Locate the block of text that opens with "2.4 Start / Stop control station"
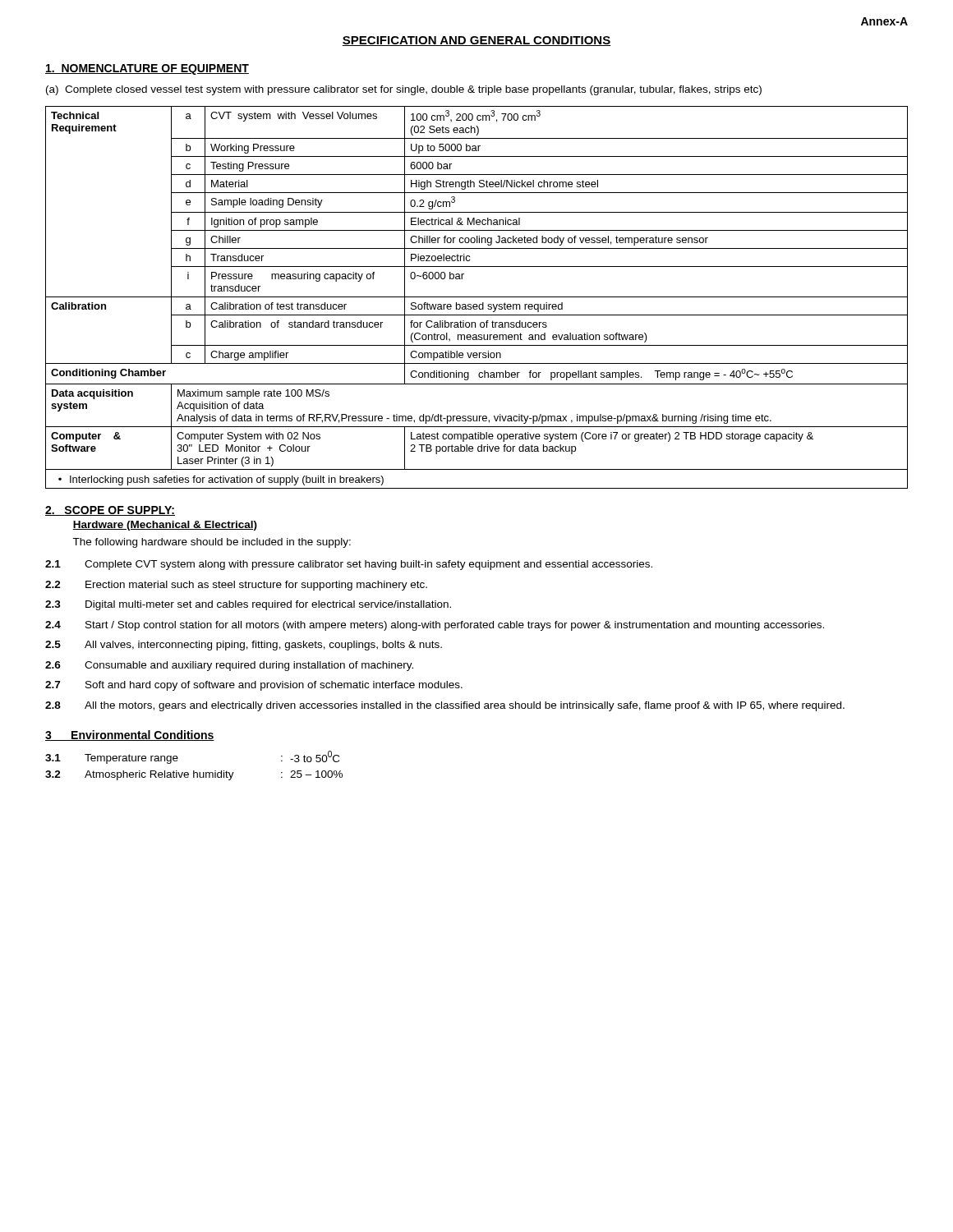The height and width of the screenshot is (1232, 953). 476,625
